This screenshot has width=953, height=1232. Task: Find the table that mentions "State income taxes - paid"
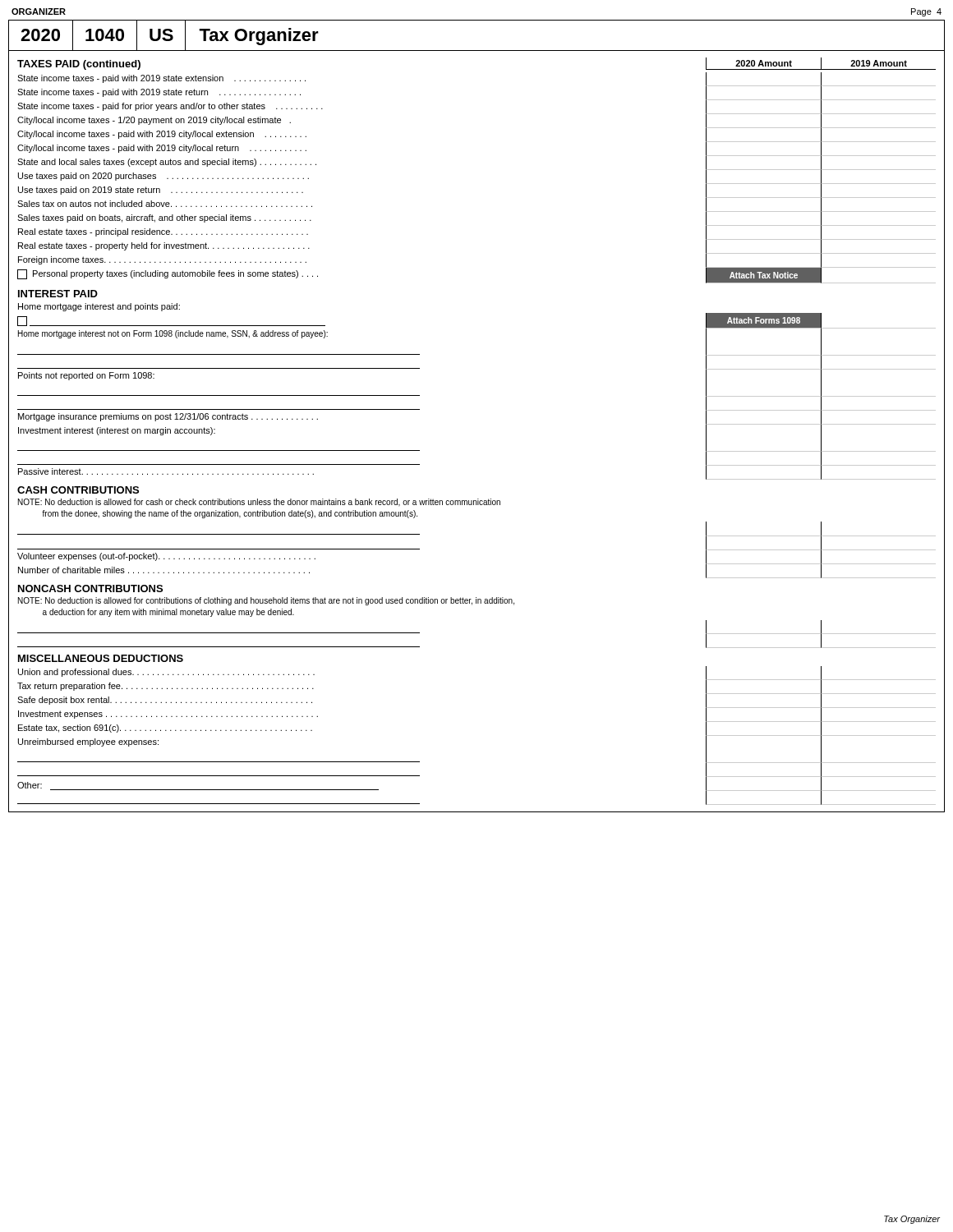coord(476,178)
